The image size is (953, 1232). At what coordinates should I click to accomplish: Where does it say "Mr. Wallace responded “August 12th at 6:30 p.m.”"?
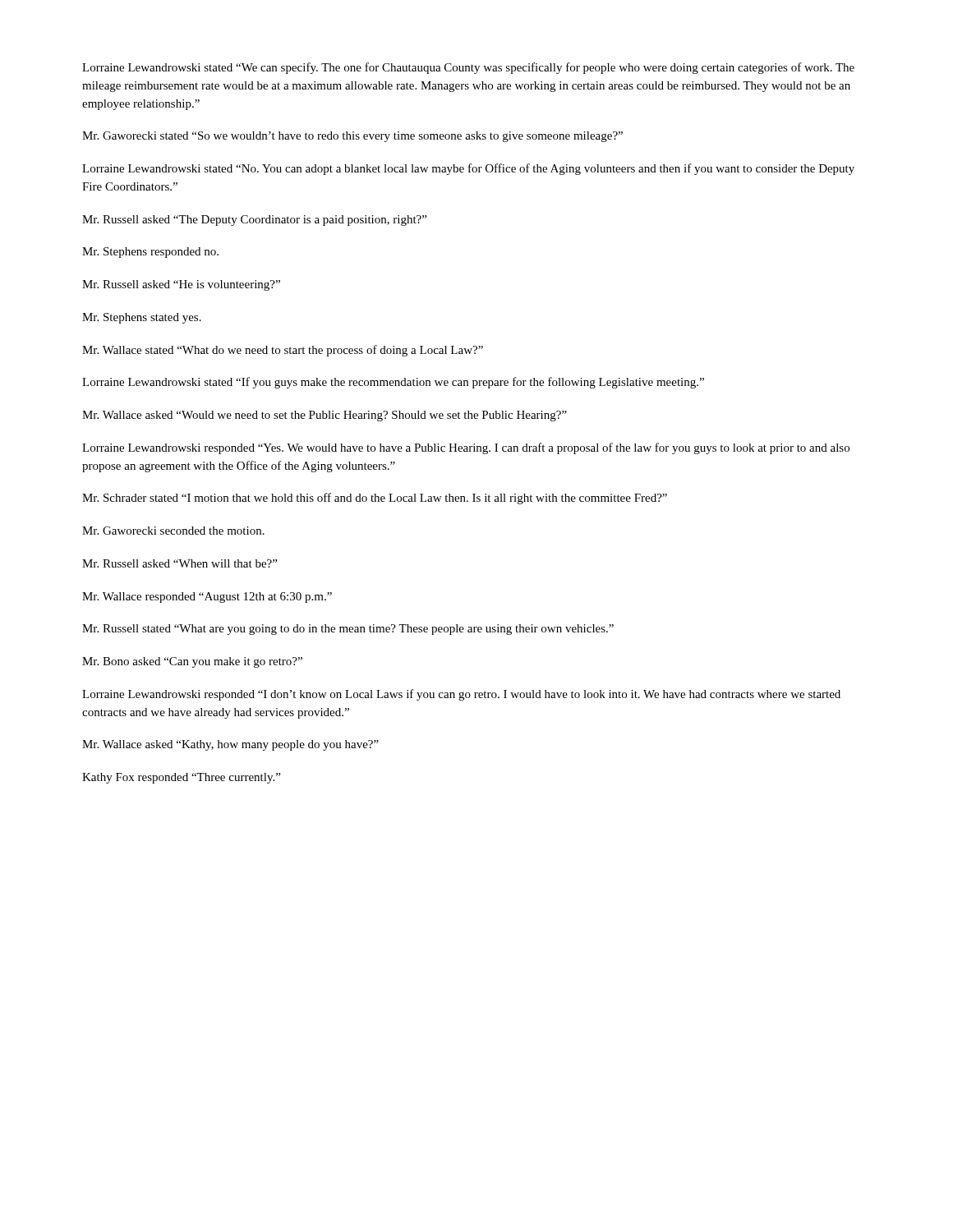(207, 596)
